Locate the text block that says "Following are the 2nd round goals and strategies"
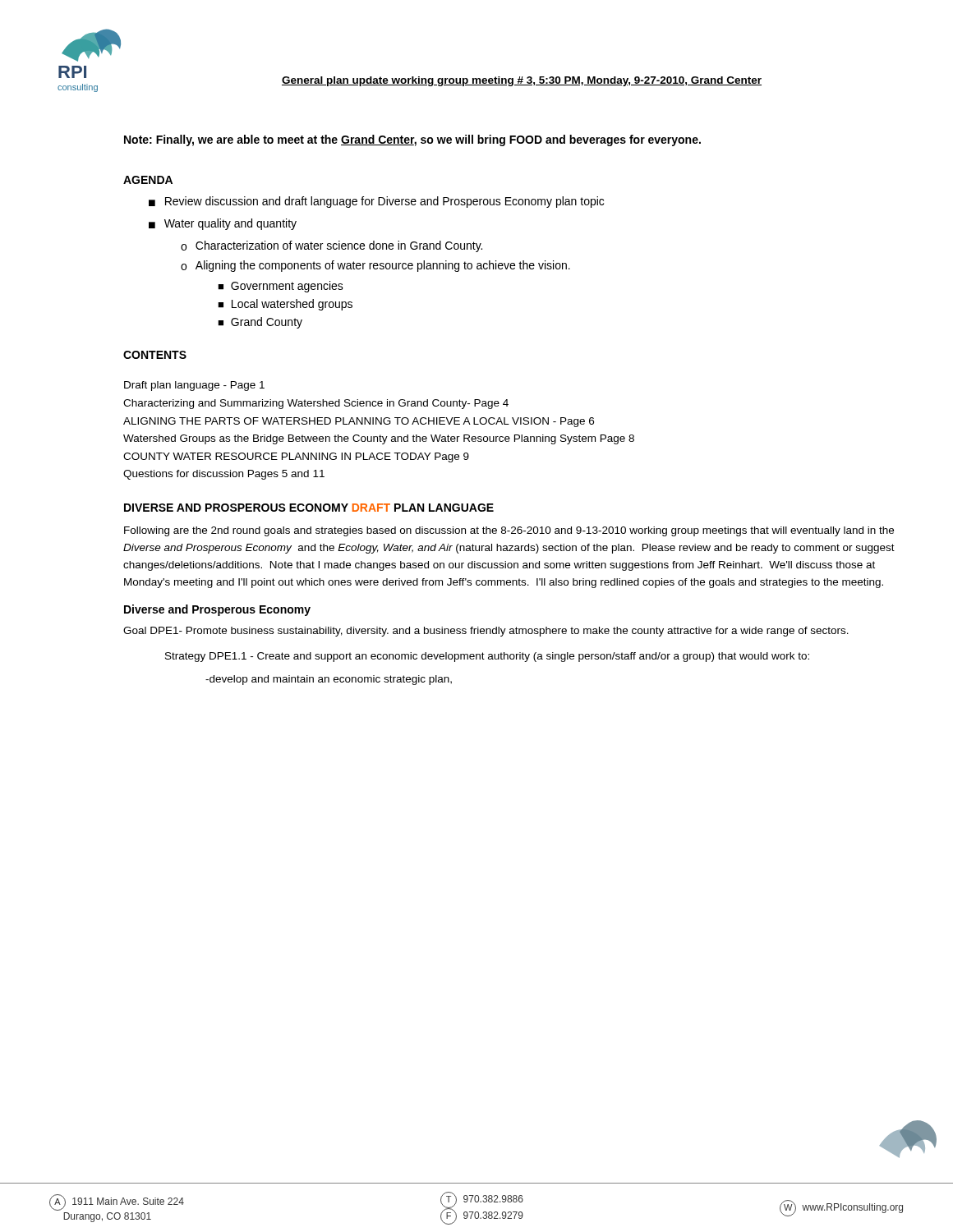953x1232 pixels. tap(509, 556)
